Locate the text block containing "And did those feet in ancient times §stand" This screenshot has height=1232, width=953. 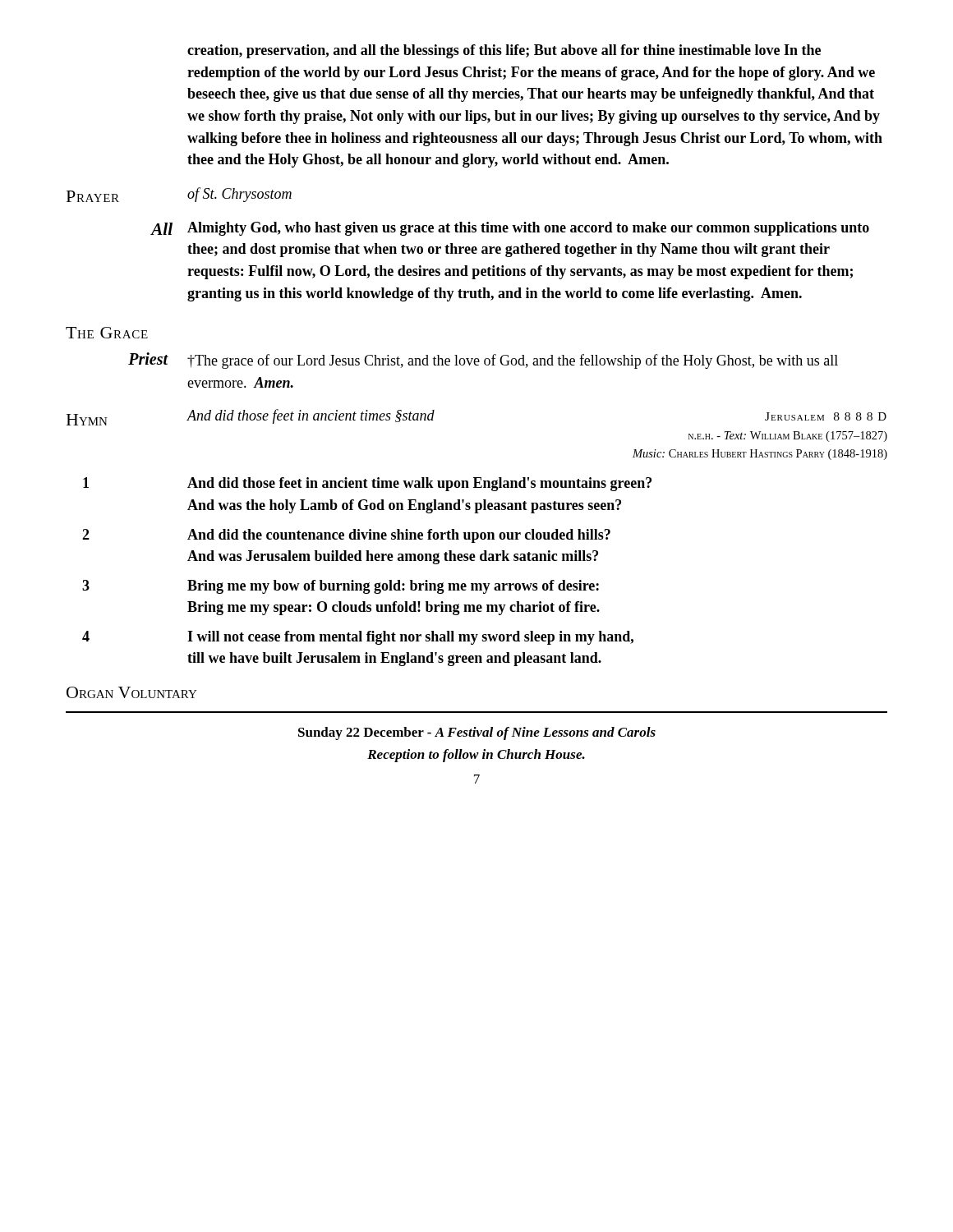coord(318,416)
